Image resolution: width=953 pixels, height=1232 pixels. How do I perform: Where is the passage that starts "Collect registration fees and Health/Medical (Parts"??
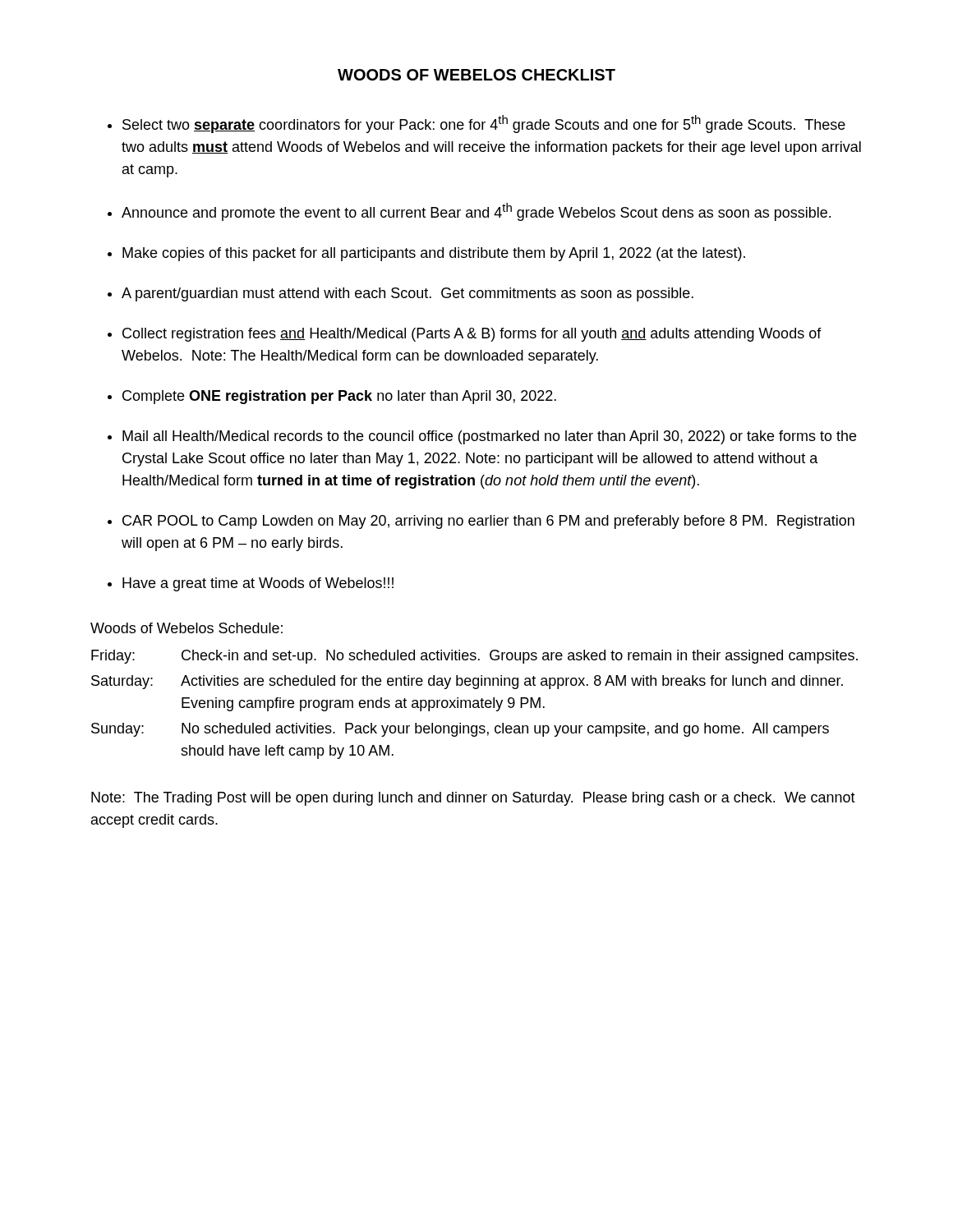471,345
